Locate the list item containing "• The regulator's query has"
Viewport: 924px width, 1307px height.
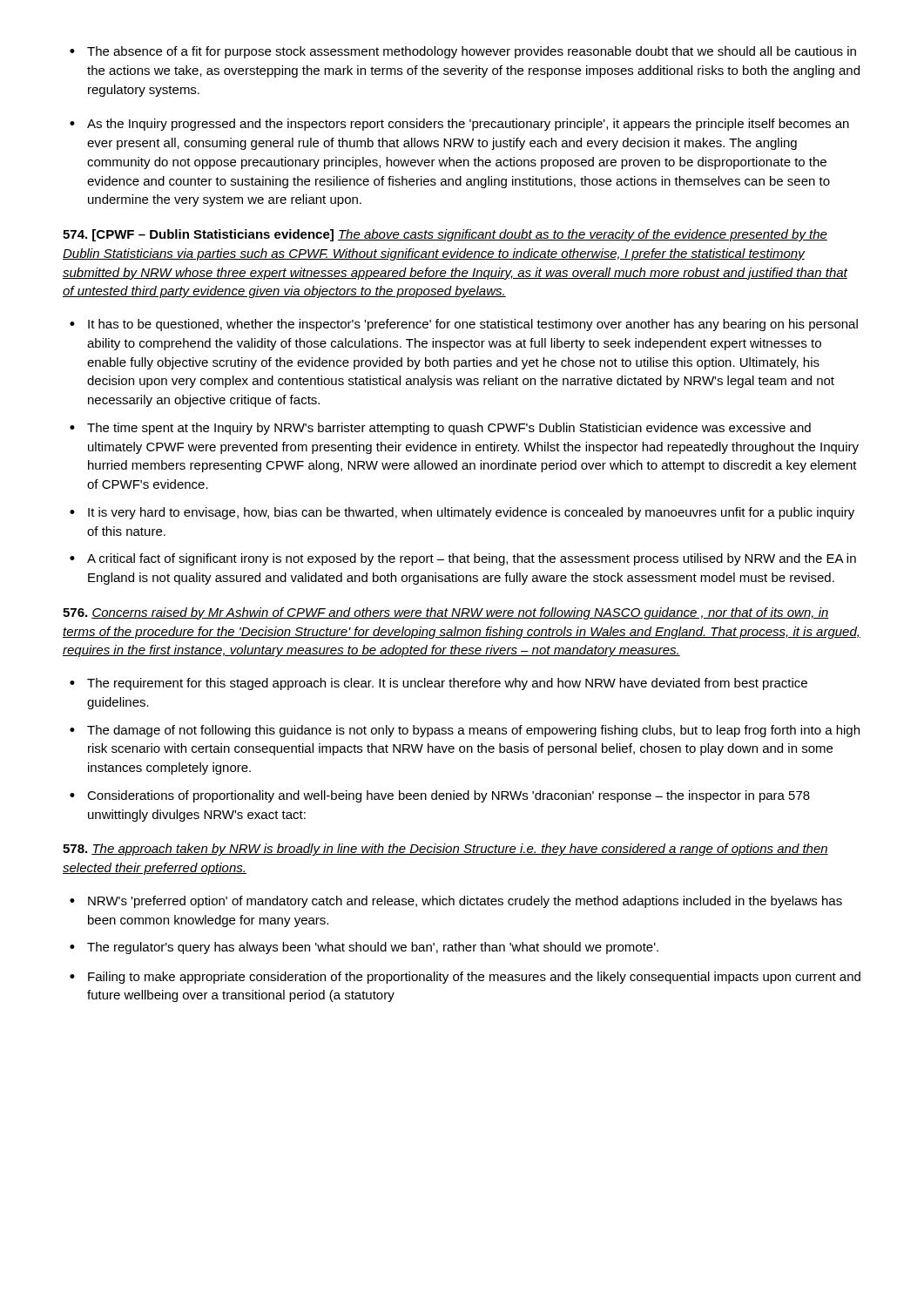pyautogui.click(x=462, y=948)
